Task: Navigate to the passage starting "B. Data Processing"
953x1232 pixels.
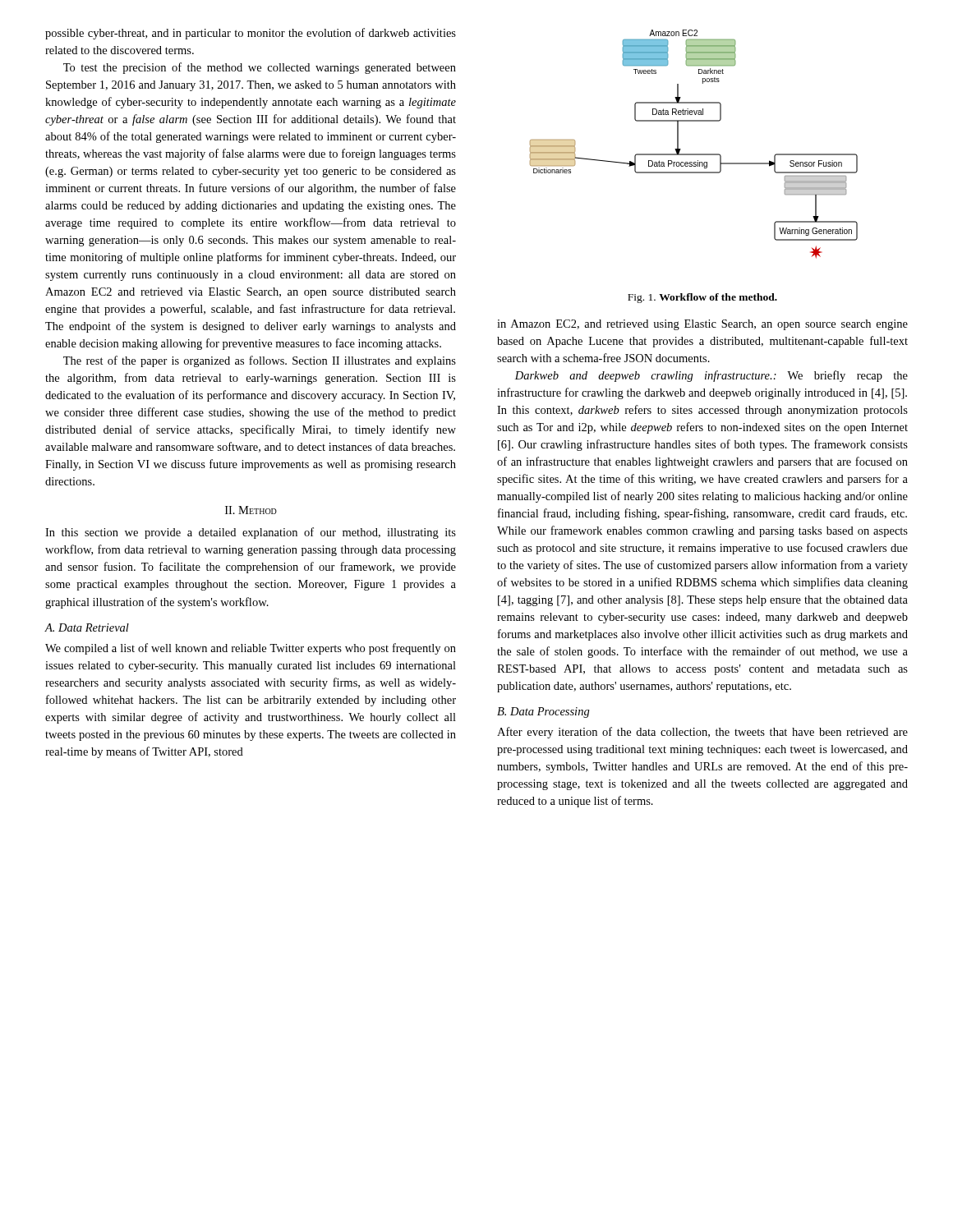Action: [x=543, y=711]
